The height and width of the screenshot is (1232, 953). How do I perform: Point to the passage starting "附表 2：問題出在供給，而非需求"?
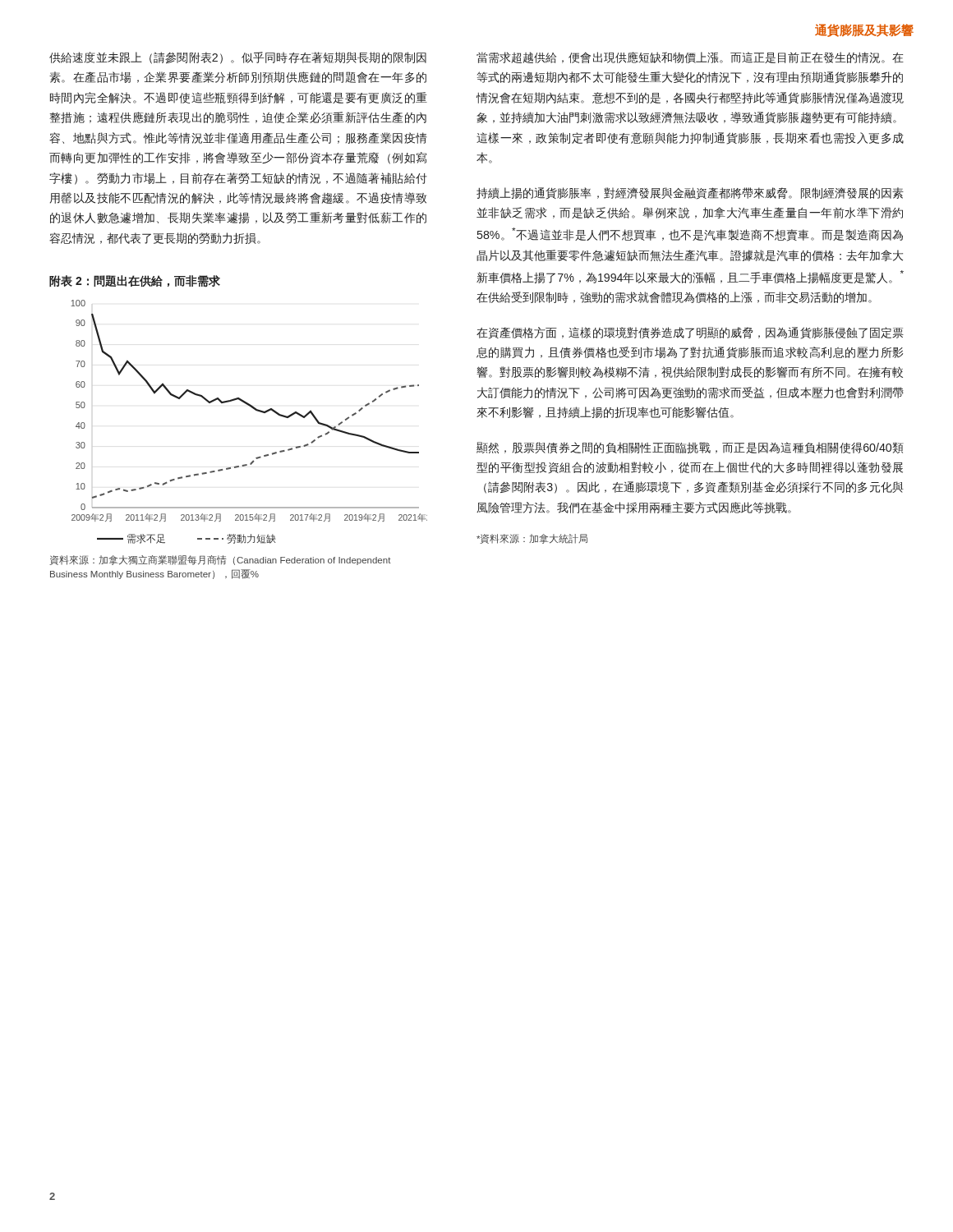tap(135, 281)
